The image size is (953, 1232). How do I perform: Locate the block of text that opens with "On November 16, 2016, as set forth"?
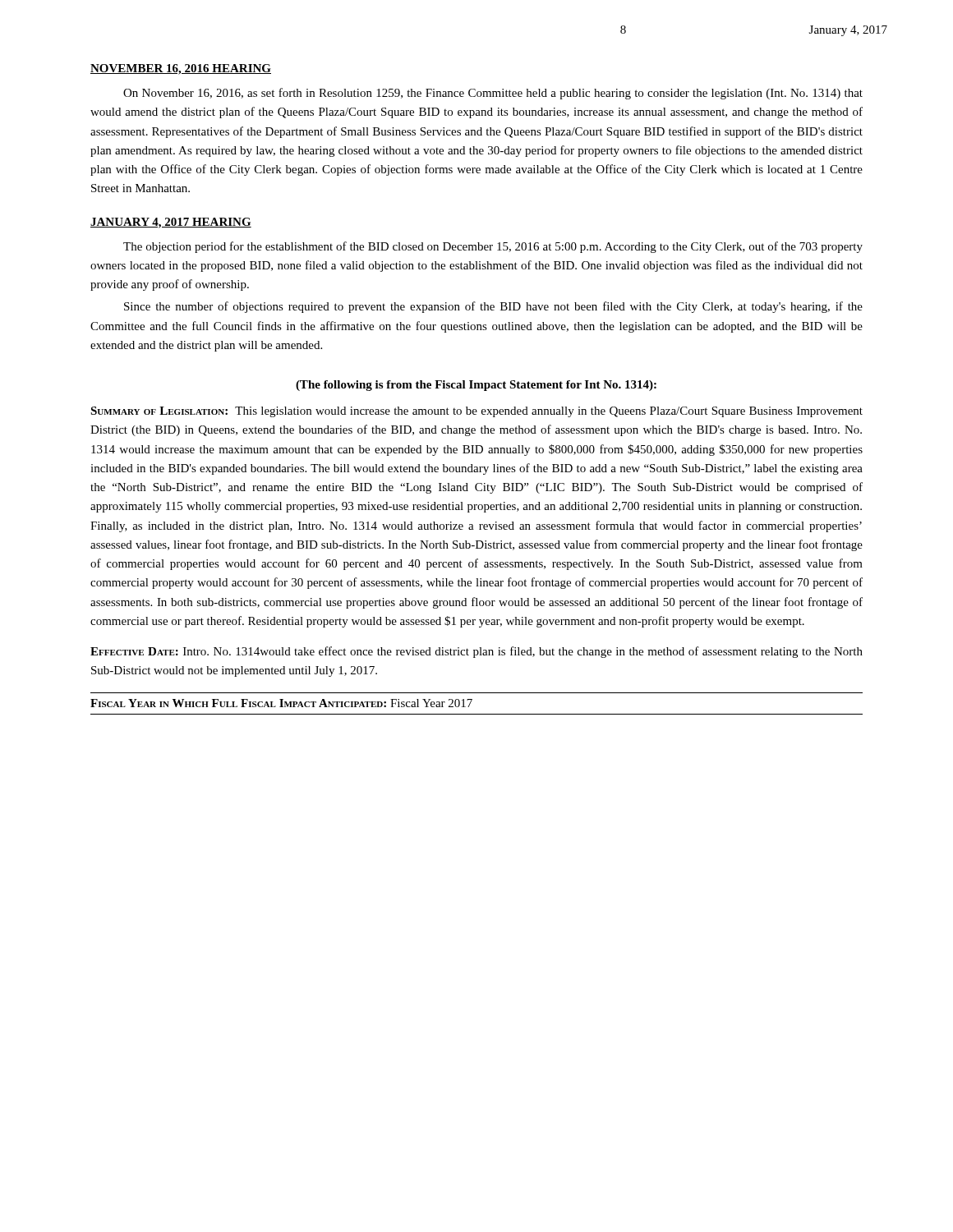476,141
